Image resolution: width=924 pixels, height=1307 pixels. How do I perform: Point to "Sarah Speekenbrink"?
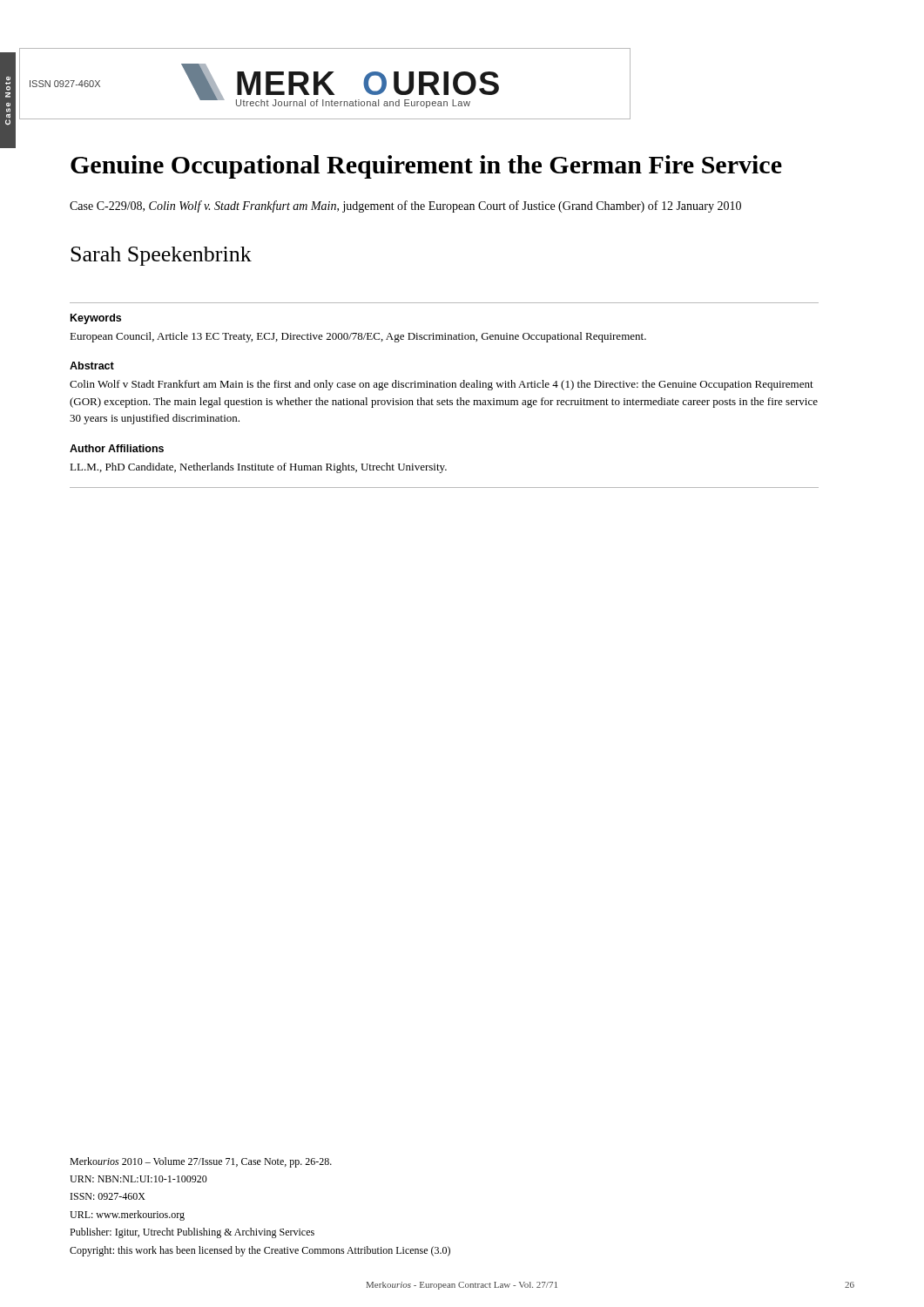tap(161, 256)
